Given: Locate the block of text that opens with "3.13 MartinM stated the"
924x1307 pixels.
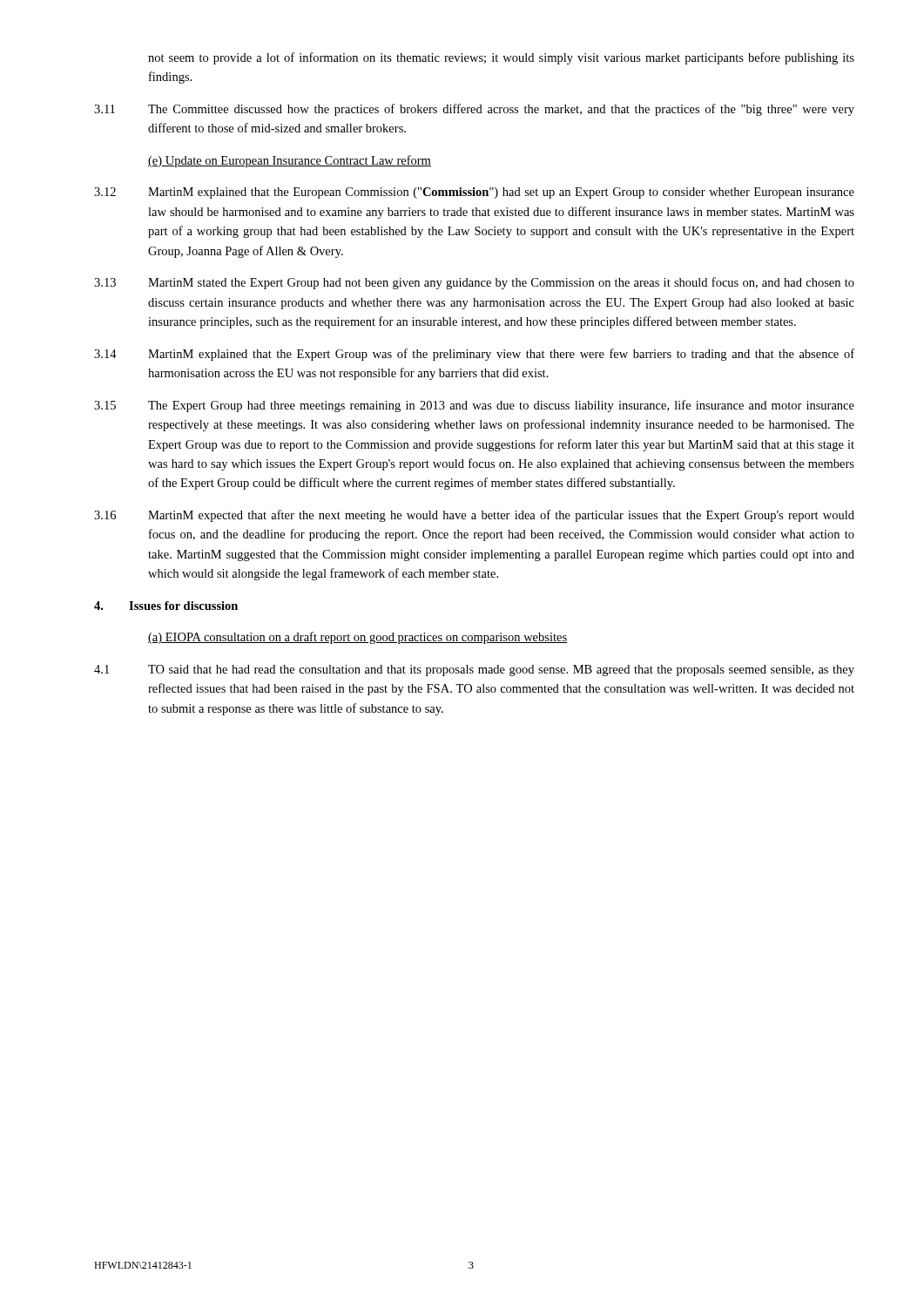Looking at the screenshot, I should pos(474,302).
